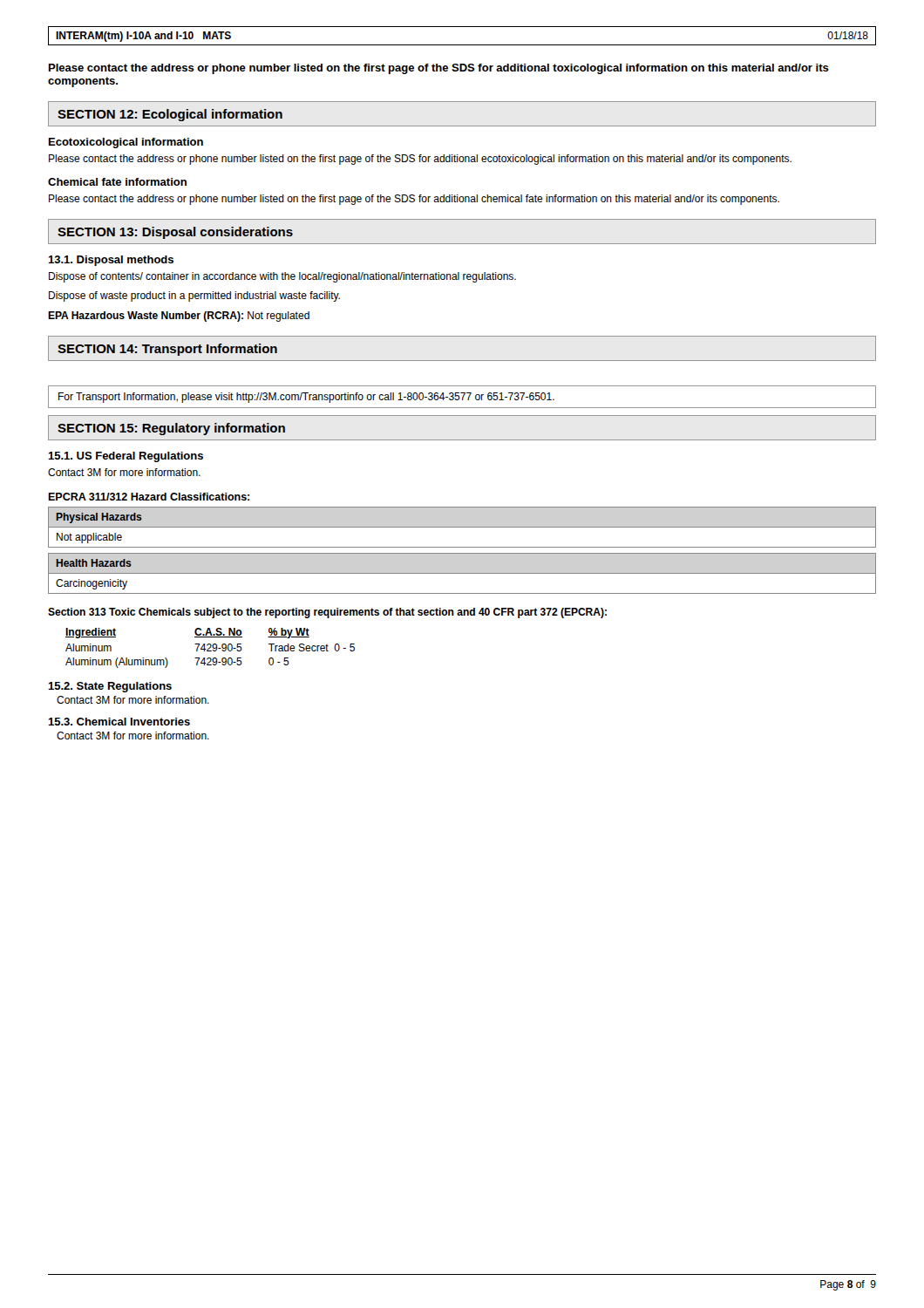This screenshot has width=924, height=1308.
Task: Locate the section header containing "EPCRA 311/312 Hazard Classifications:"
Action: 149,497
